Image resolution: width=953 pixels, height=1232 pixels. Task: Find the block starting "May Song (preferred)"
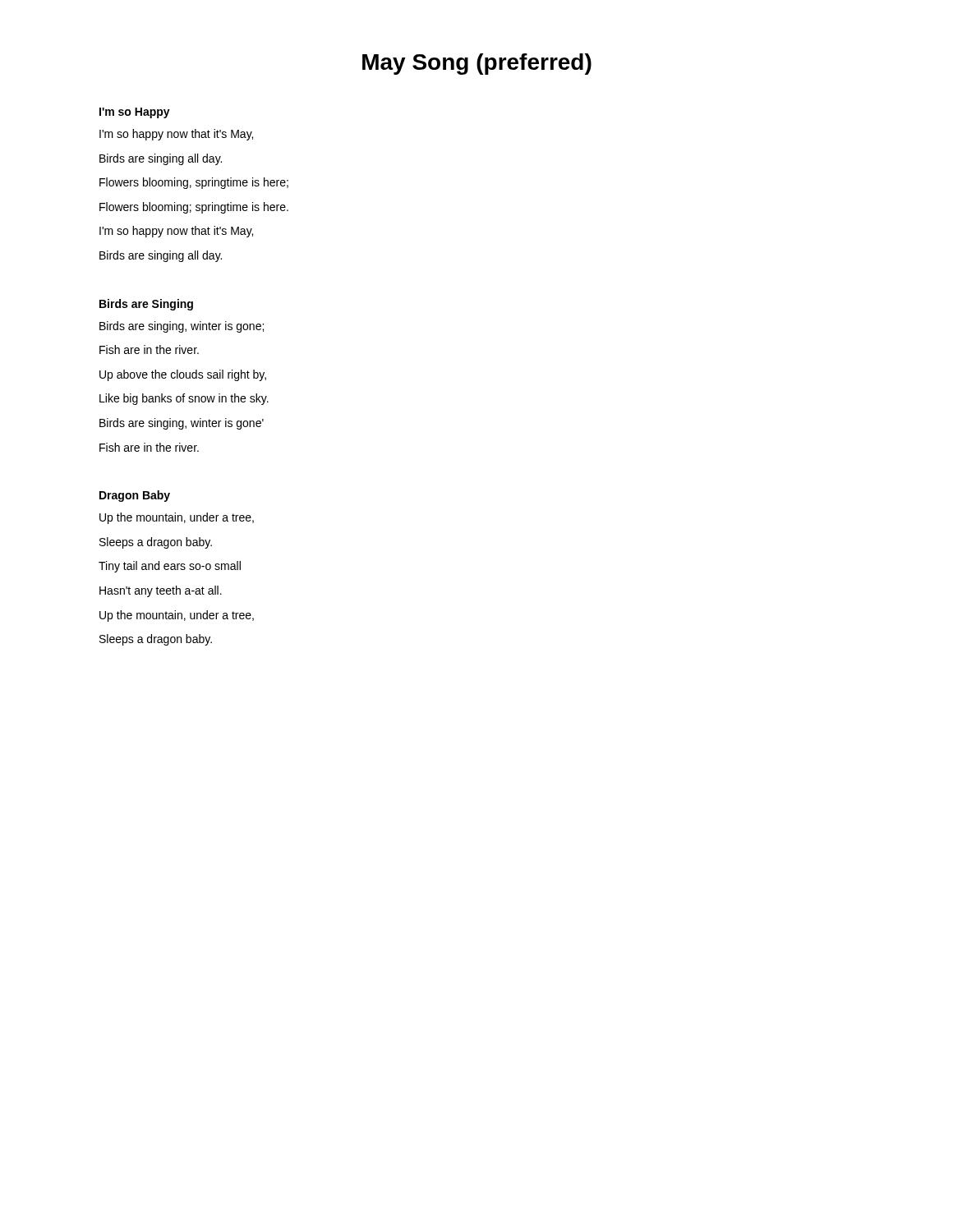click(x=476, y=62)
